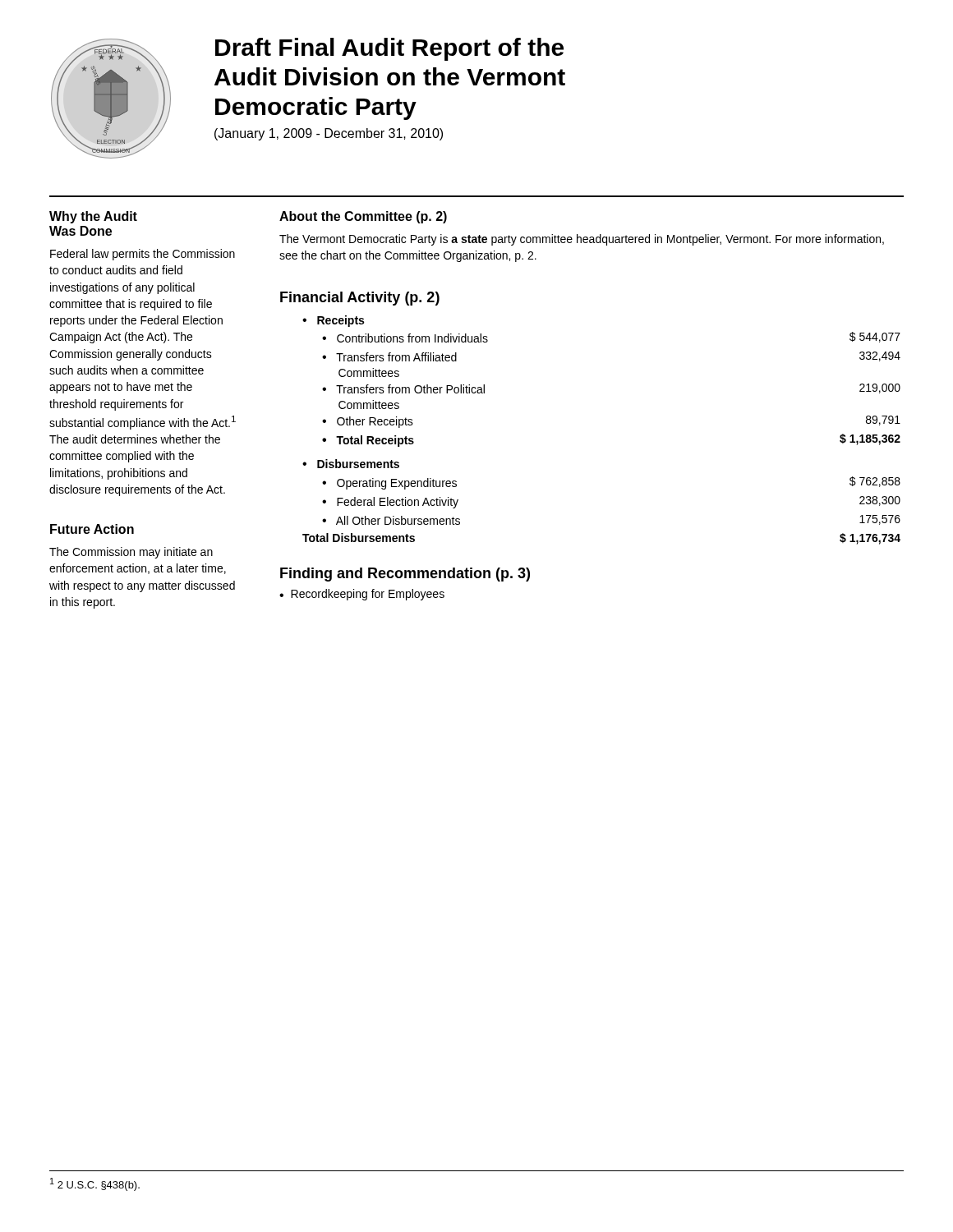Image resolution: width=953 pixels, height=1232 pixels.
Task: Find the block on this page that starts "The Commission may initiate an"
Action: click(x=144, y=577)
